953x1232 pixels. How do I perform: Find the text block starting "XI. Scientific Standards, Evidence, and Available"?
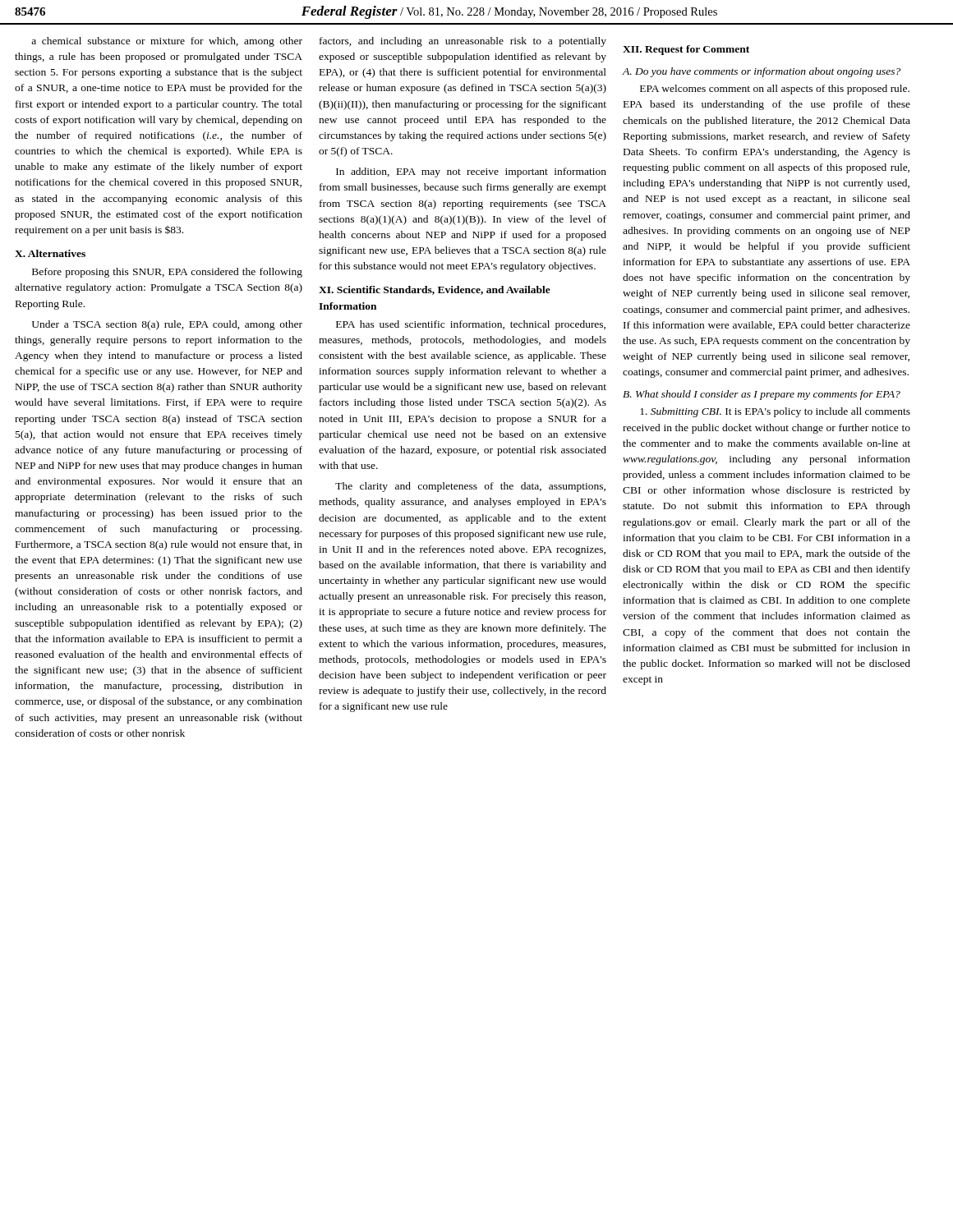click(435, 298)
